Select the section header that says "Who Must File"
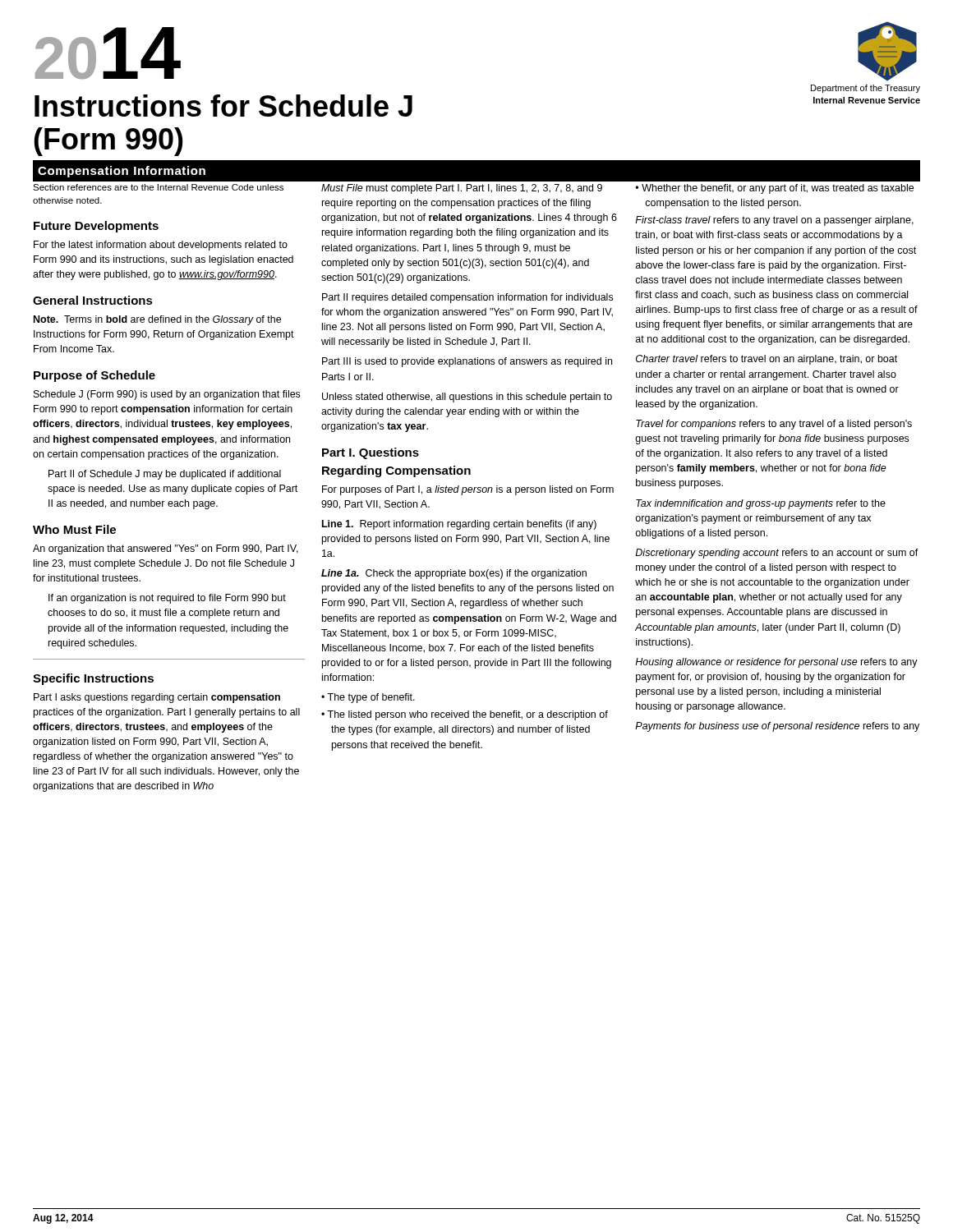This screenshot has height=1232, width=953. 75,530
